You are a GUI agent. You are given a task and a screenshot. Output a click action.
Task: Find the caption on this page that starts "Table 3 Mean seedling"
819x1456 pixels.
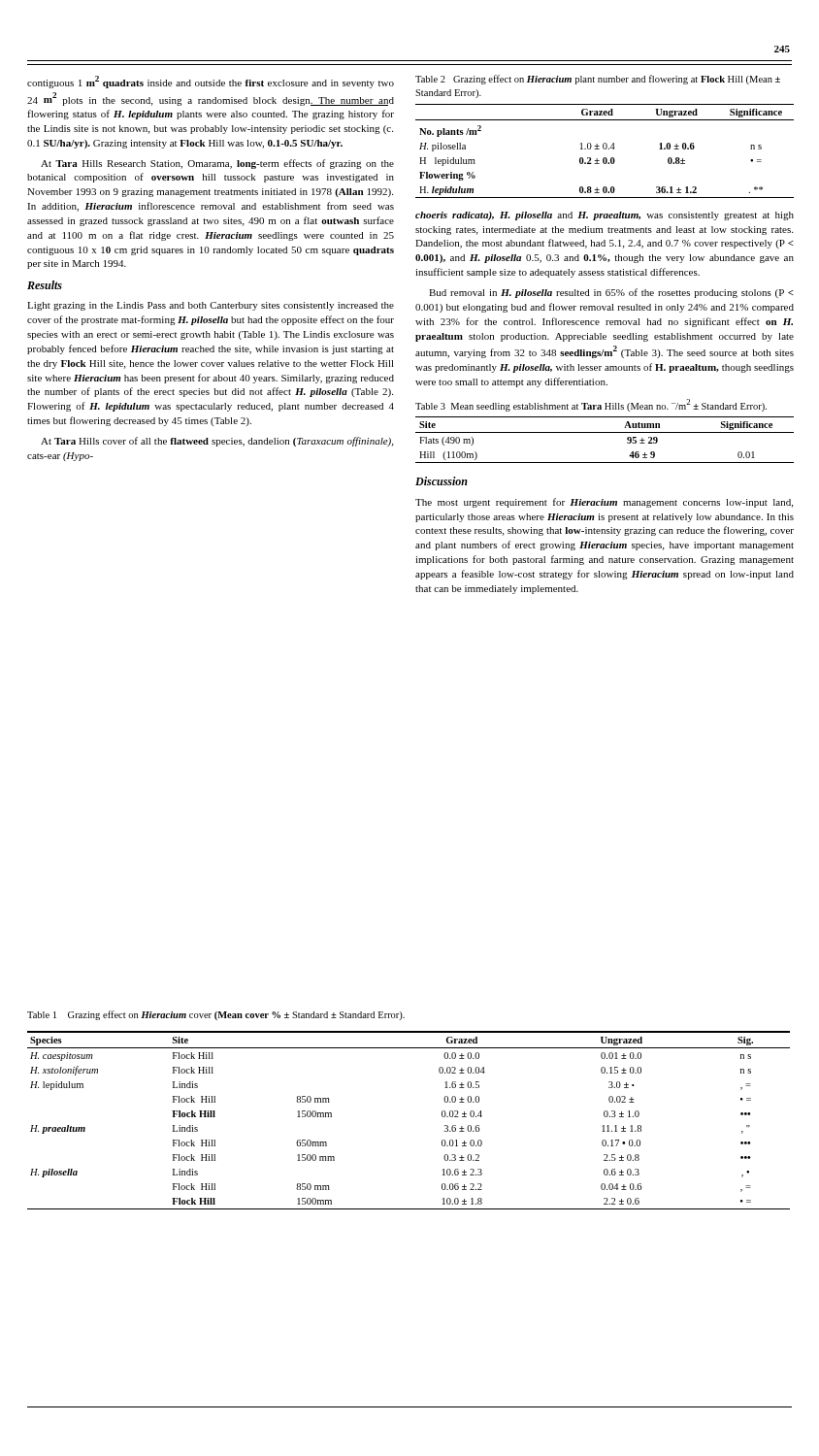(x=591, y=404)
